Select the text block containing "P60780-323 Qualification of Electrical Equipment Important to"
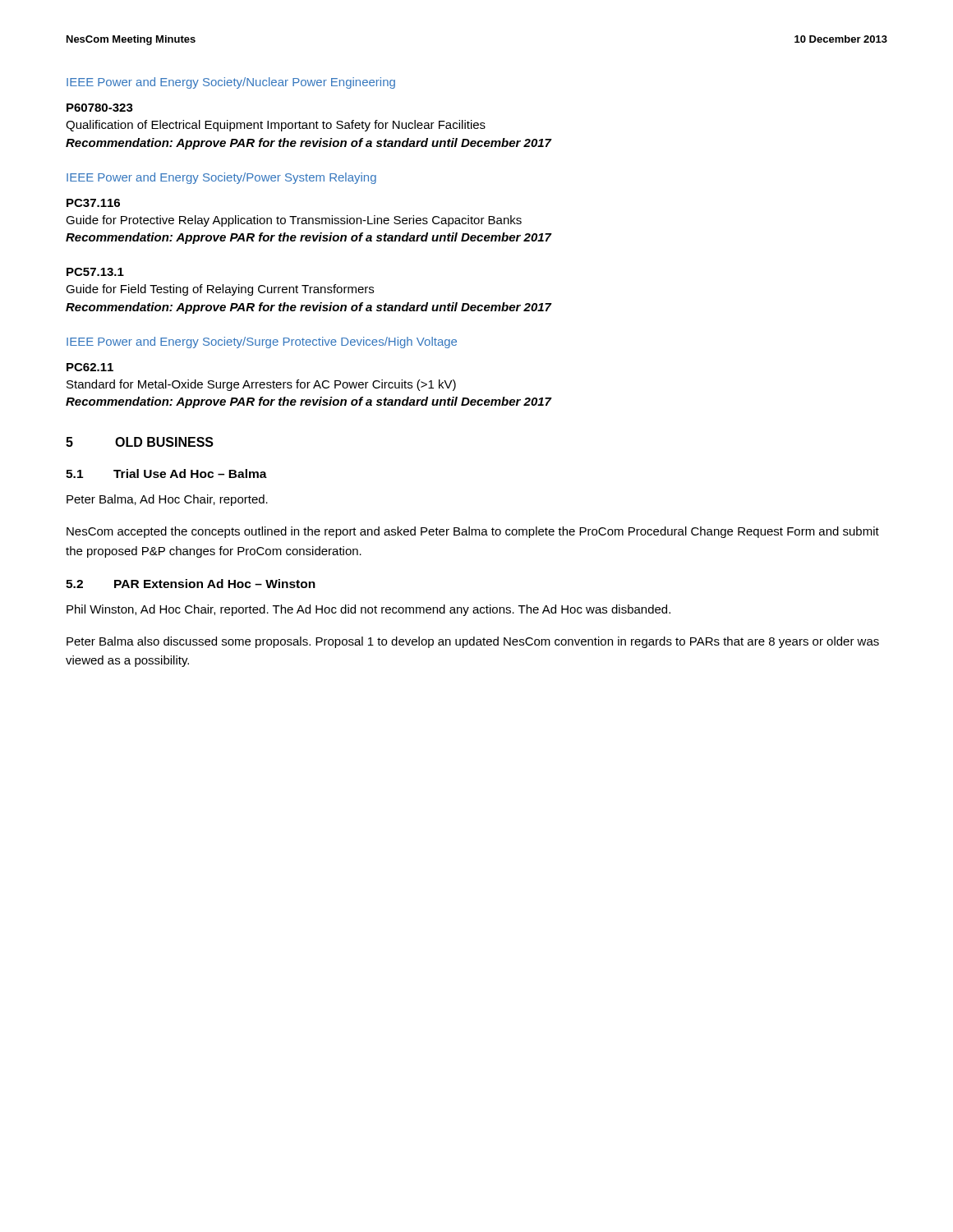Viewport: 953px width, 1232px height. tap(476, 126)
